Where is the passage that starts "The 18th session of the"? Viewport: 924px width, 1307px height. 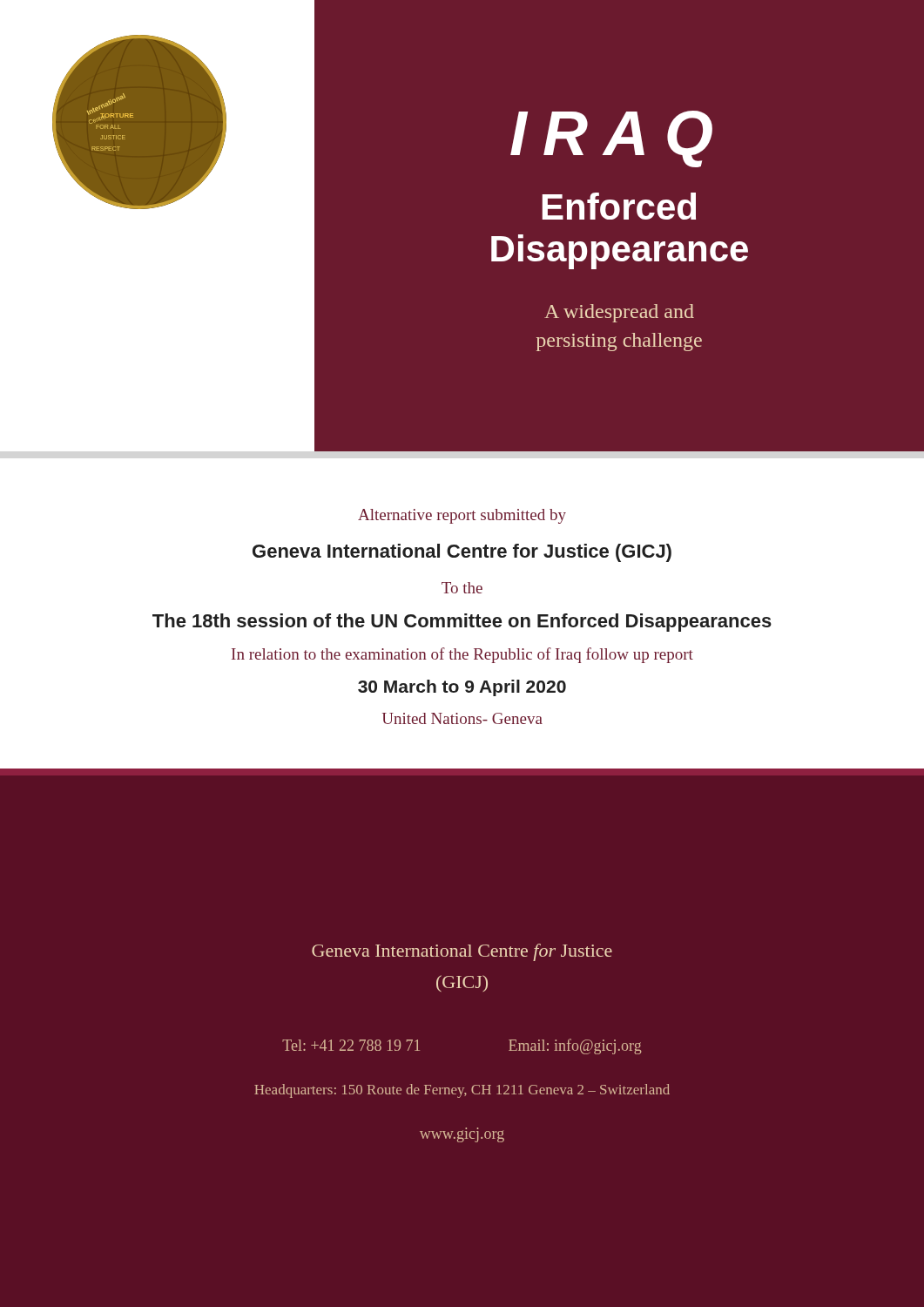coord(462,621)
